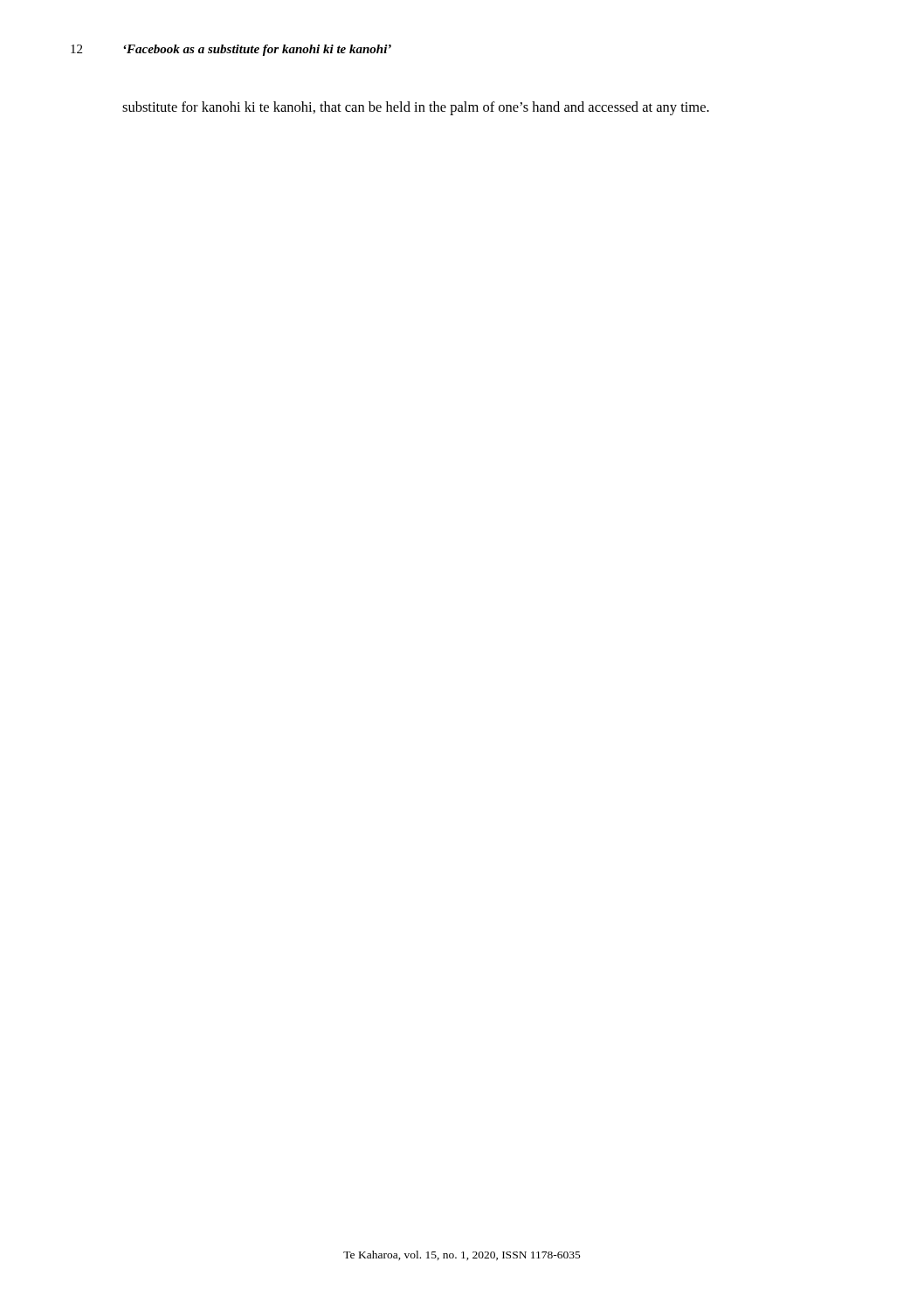
Task: Select the text block starting "substitute for kanohi ki te kanohi, that"
Action: pos(416,107)
